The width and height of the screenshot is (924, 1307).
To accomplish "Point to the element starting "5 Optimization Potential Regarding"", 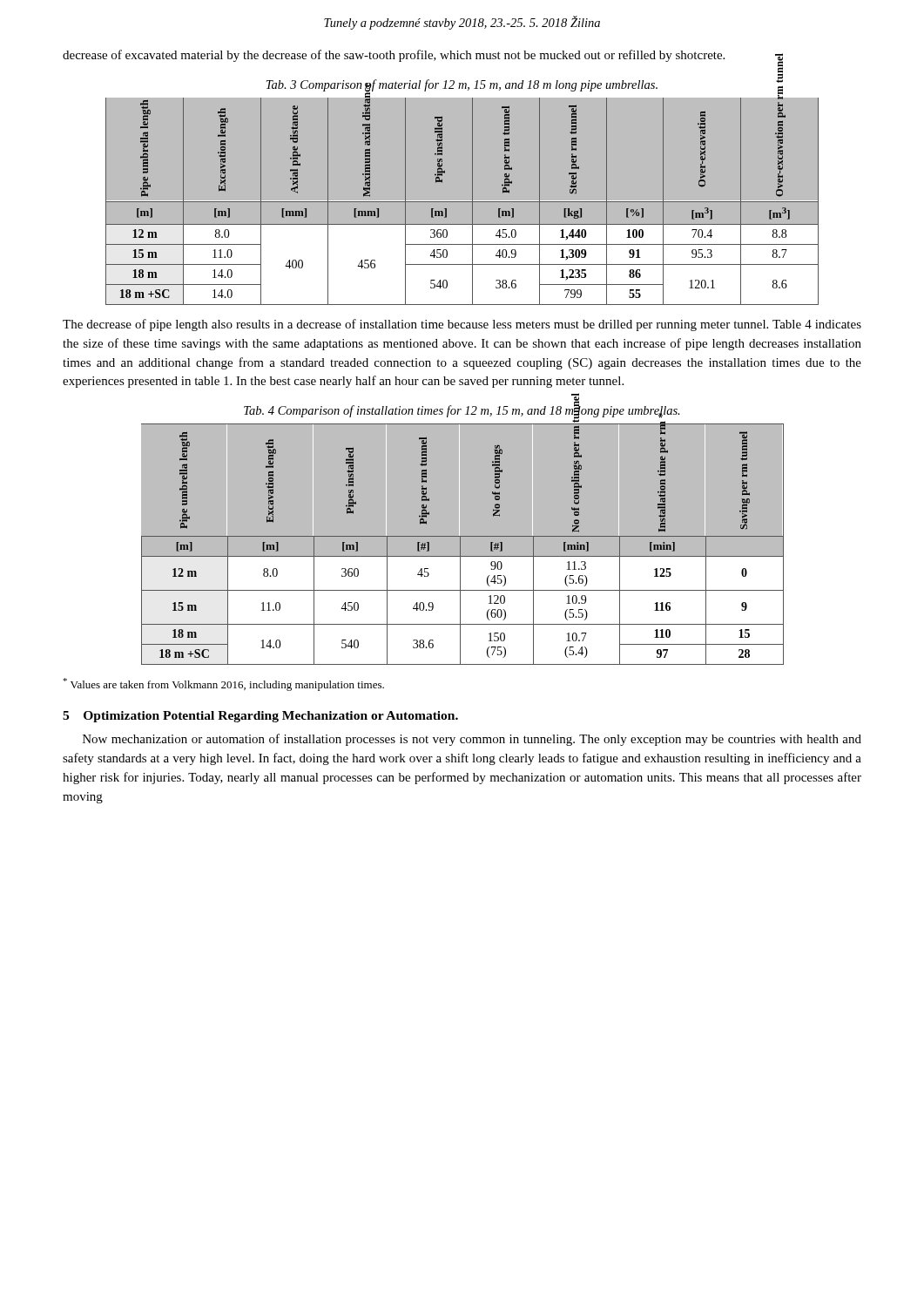I will [261, 715].
